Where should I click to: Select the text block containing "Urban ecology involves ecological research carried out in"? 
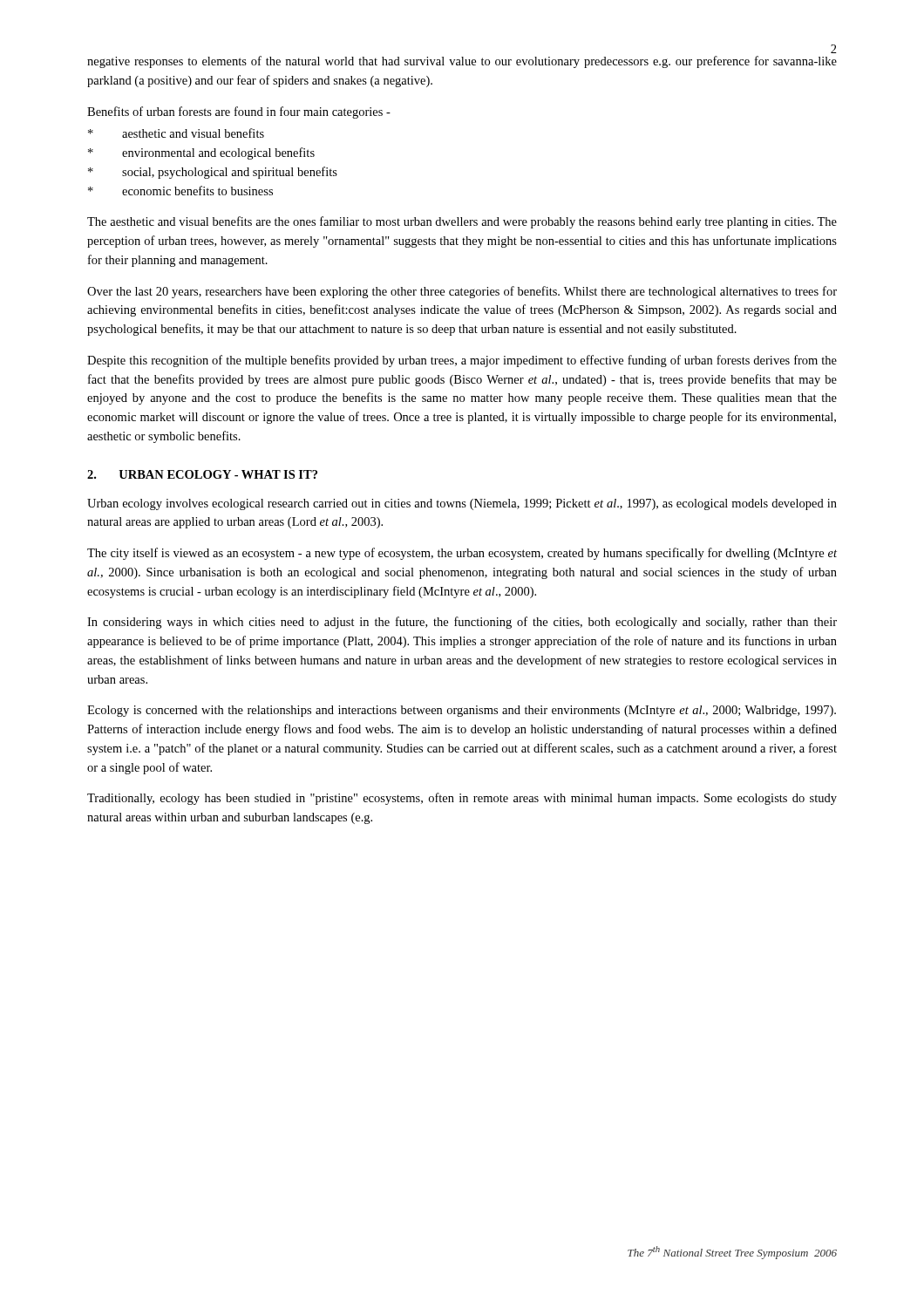pos(462,513)
